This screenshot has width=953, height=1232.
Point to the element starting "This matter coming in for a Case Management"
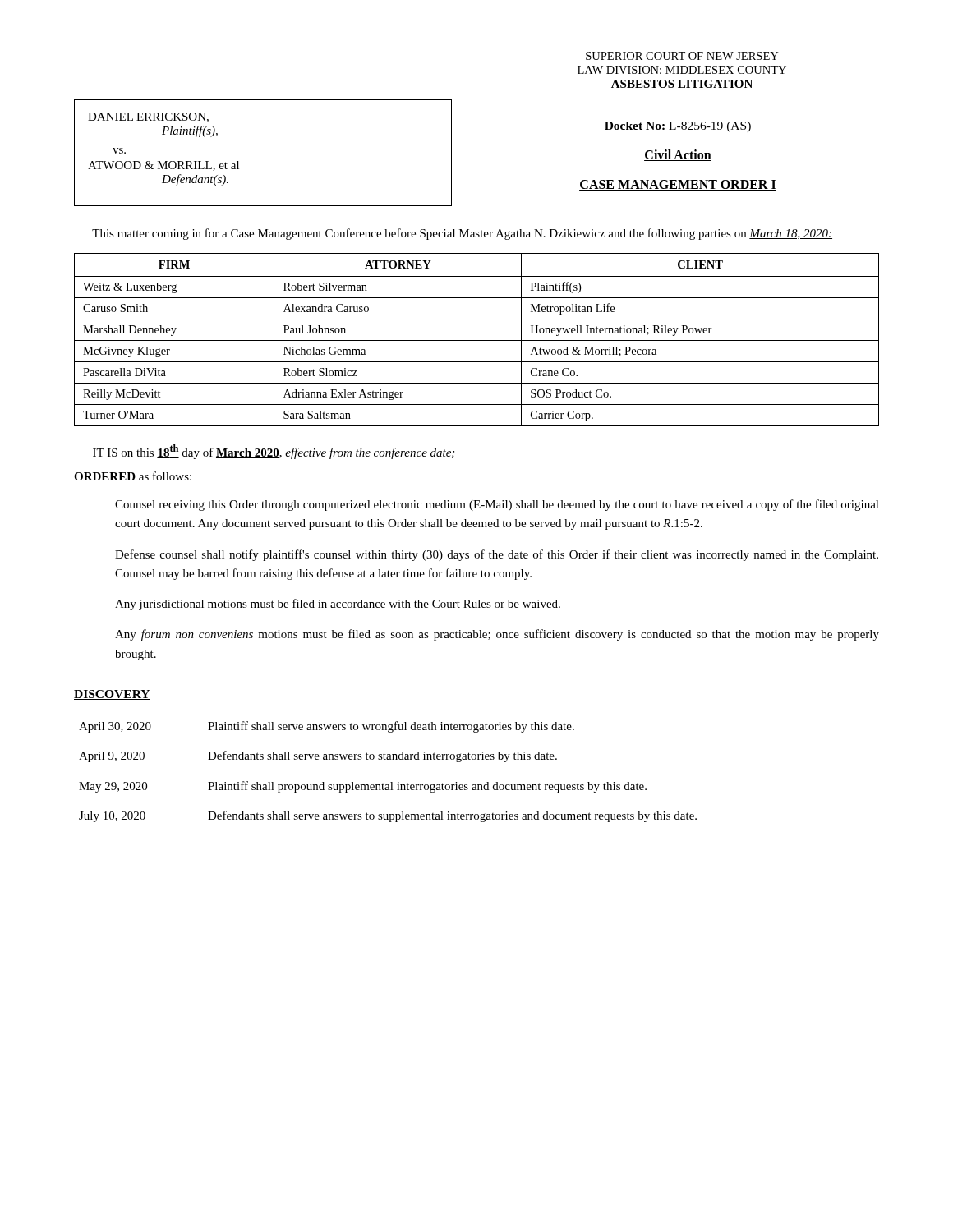pos(453,233)
